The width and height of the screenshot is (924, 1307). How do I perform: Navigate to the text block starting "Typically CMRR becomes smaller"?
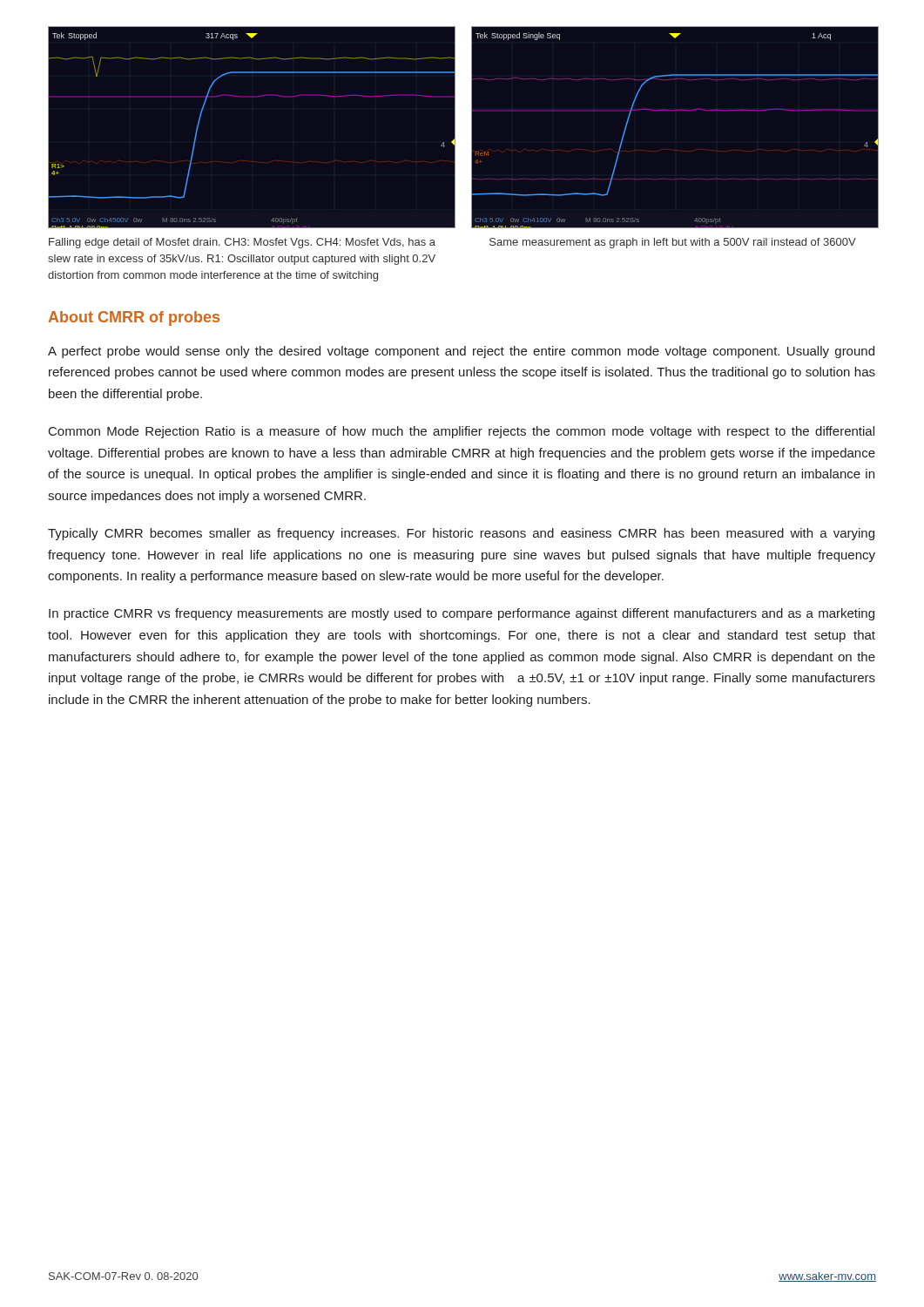462,554
